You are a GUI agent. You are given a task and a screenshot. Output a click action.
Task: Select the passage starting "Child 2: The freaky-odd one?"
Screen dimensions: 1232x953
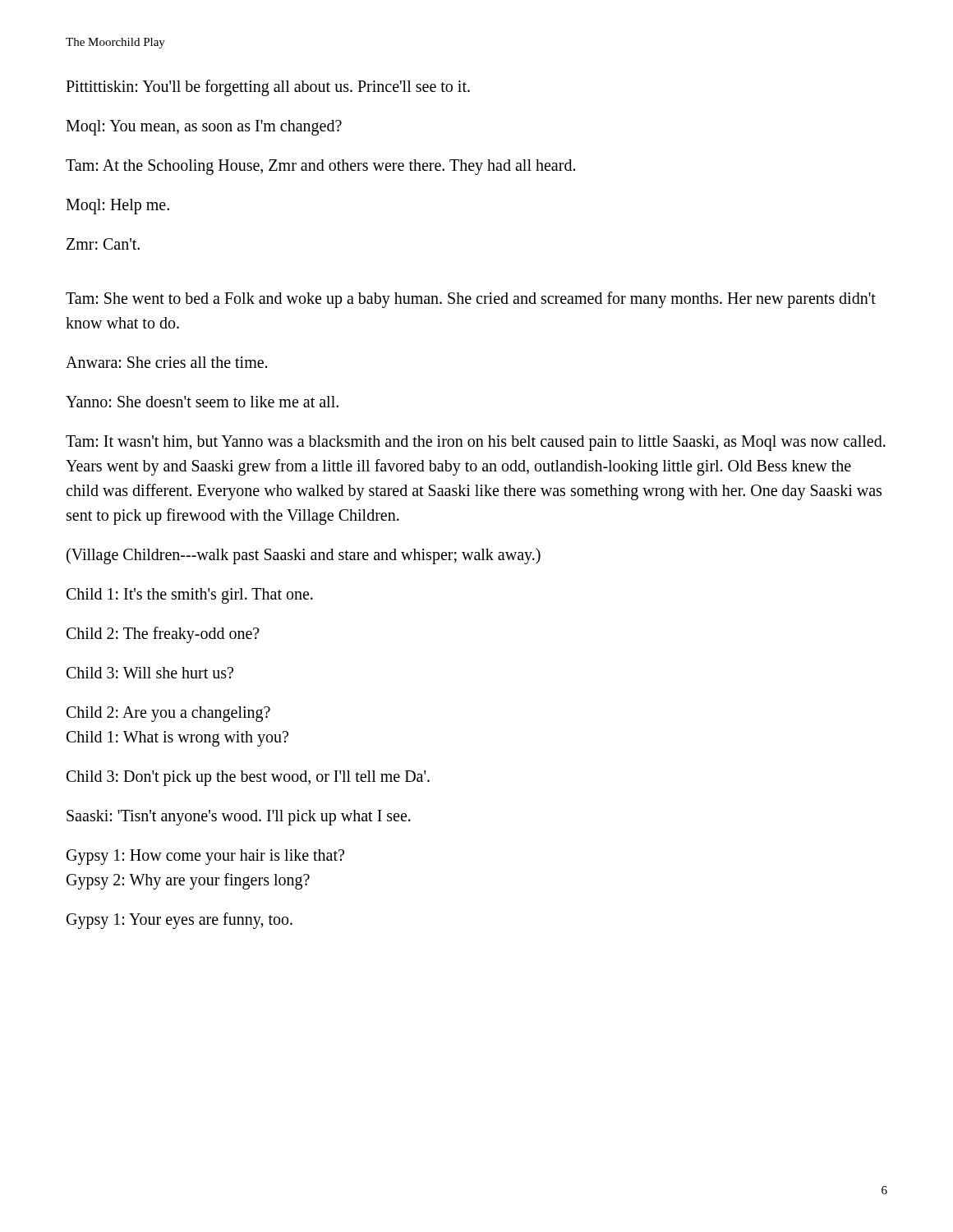click(x=163, y=633)
